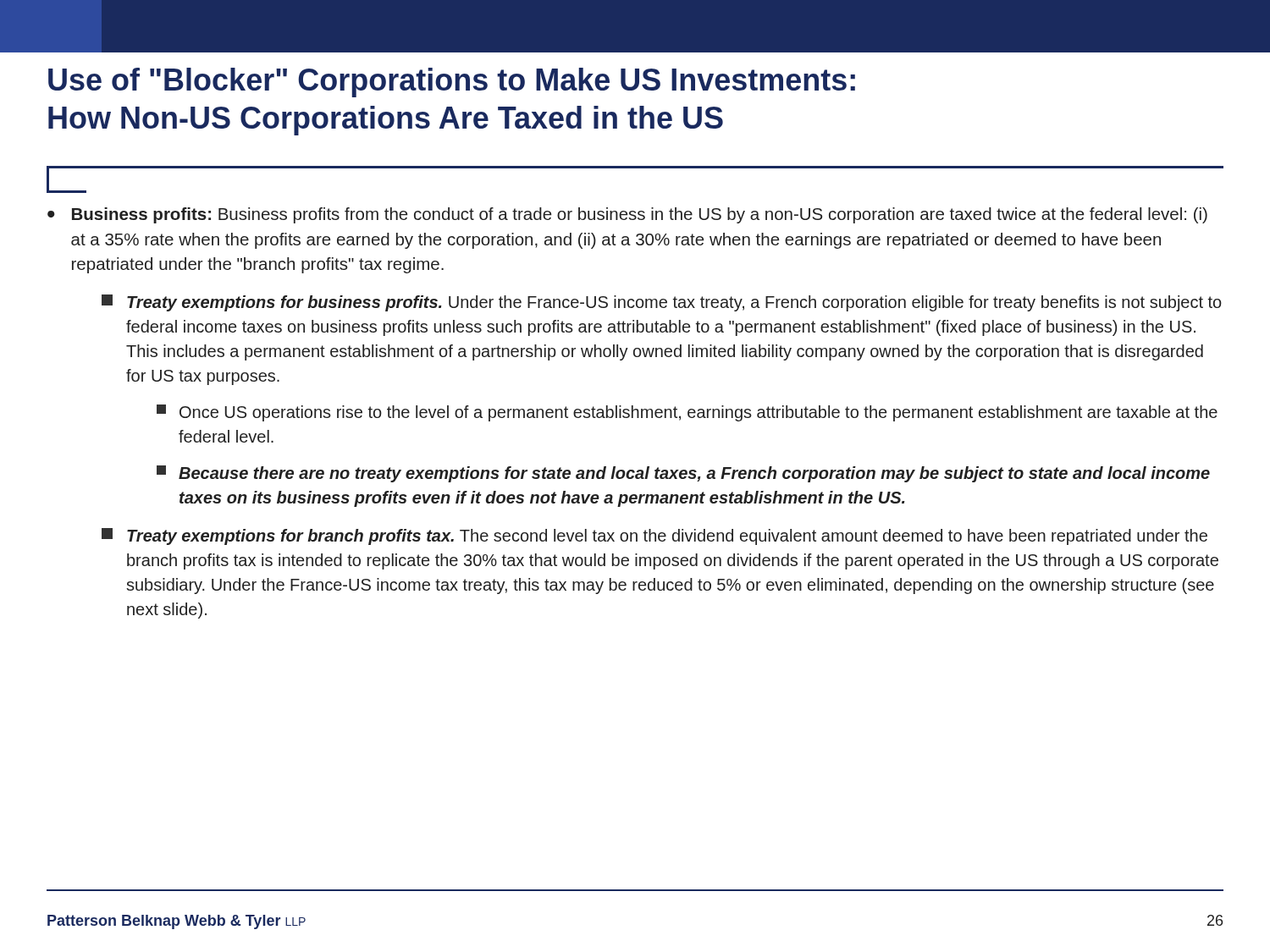Find the passage starting "Once US operations rise to the level of"
Screen dimensions: 952x1270
690,425
